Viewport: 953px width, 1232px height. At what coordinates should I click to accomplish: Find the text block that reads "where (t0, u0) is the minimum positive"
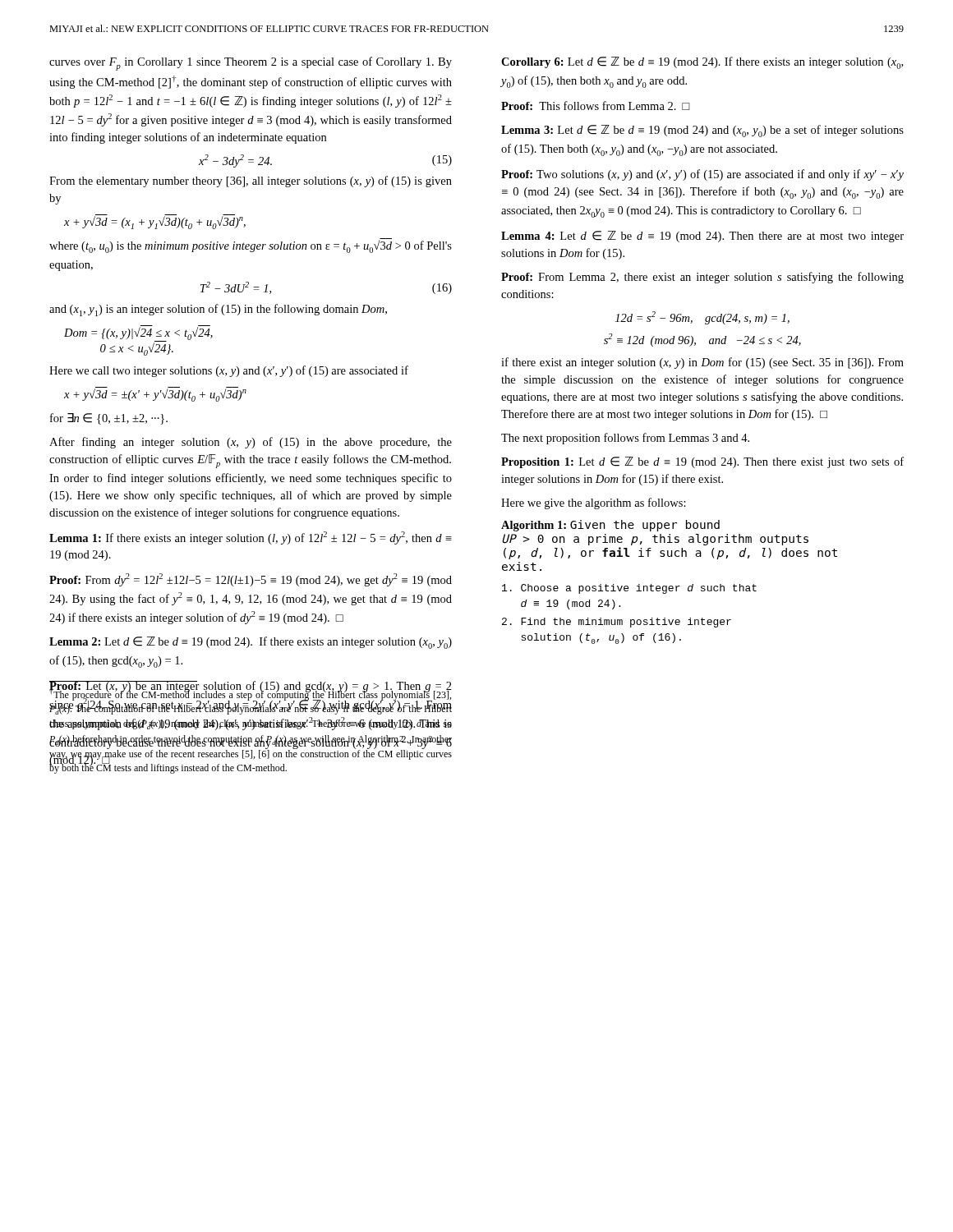pos(251,256)
